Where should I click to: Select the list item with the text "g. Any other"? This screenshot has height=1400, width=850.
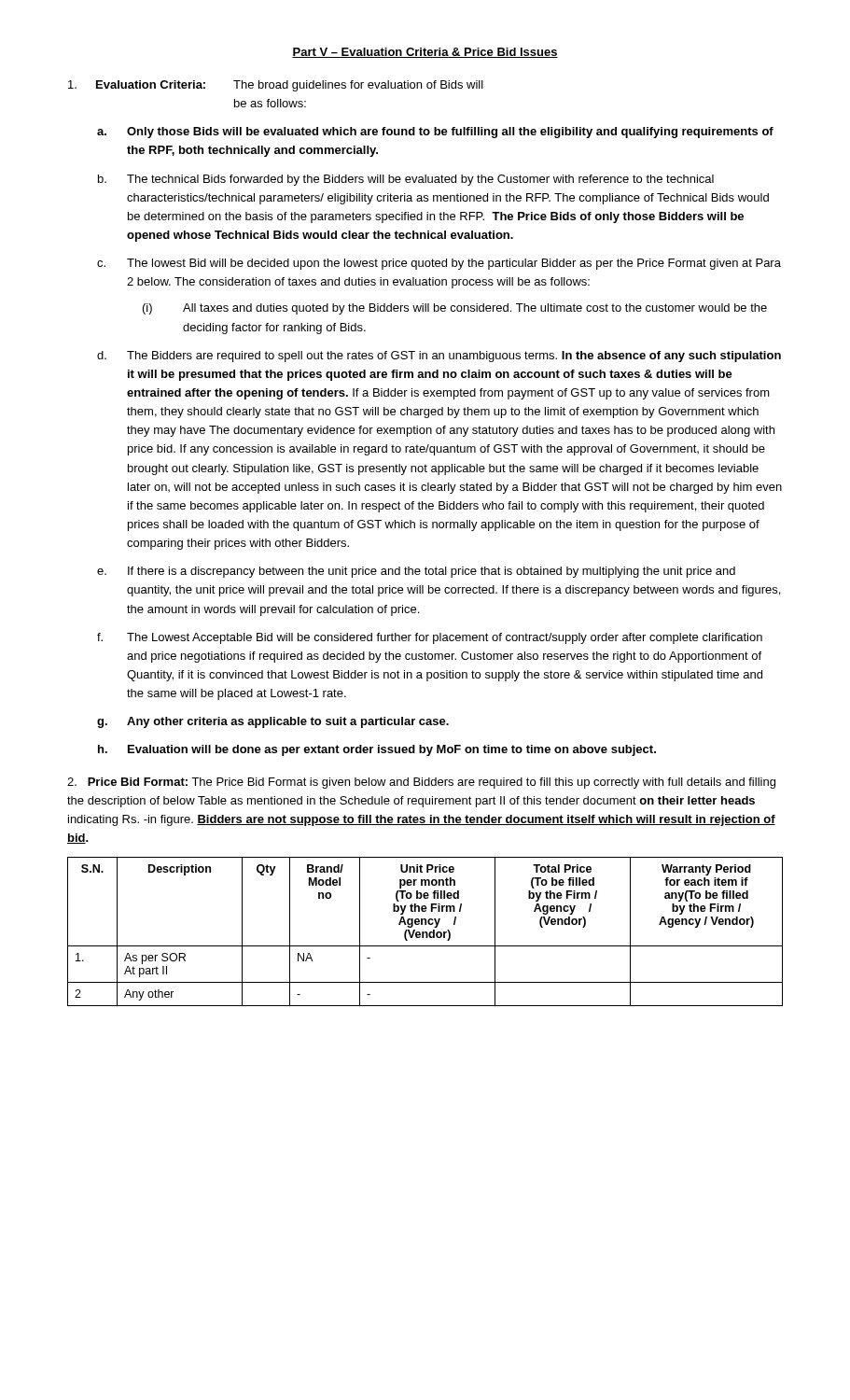click(x=440, y=722)
